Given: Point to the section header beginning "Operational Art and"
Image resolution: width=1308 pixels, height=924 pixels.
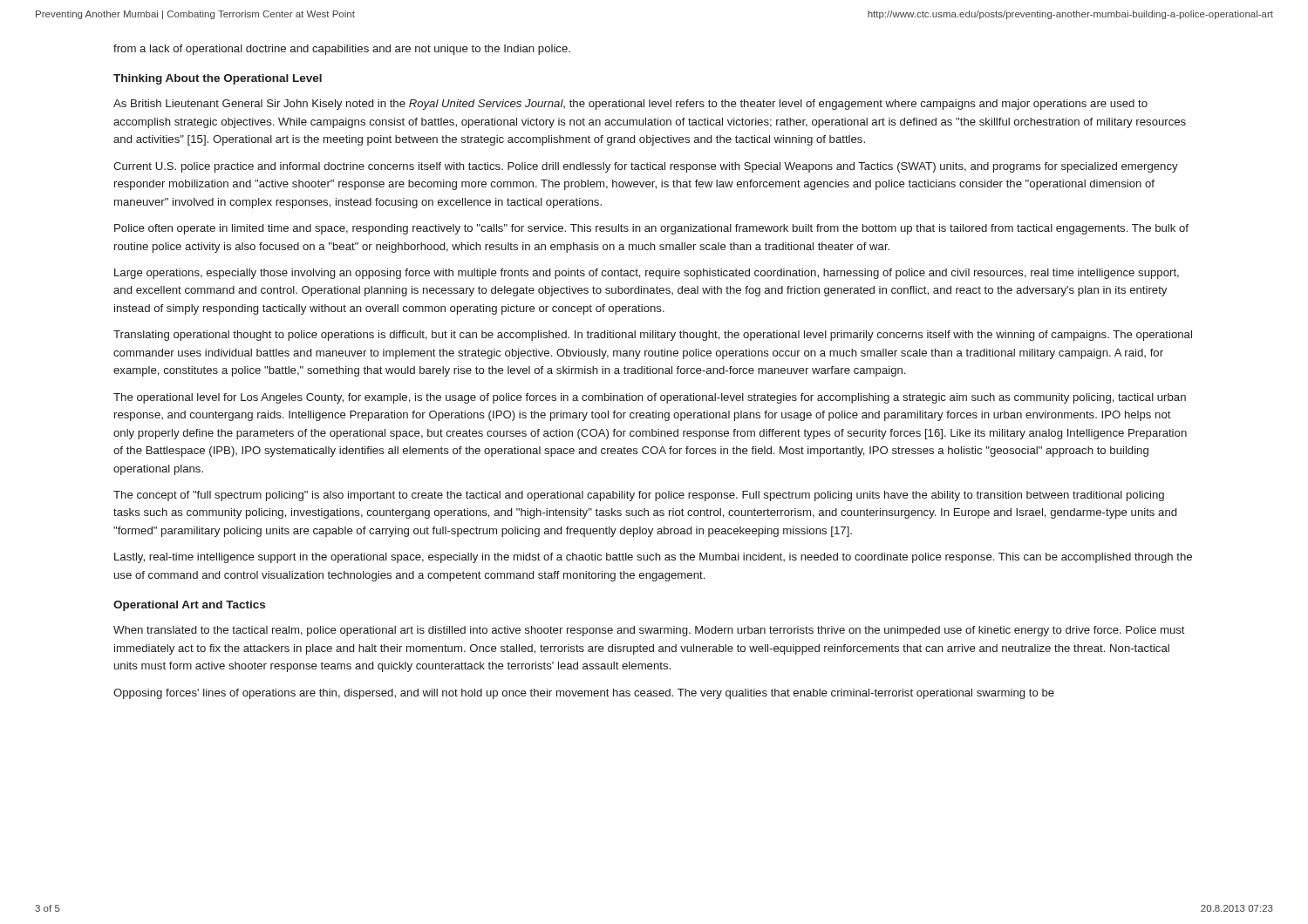Looking at the screenshot, I should point(190,605).
